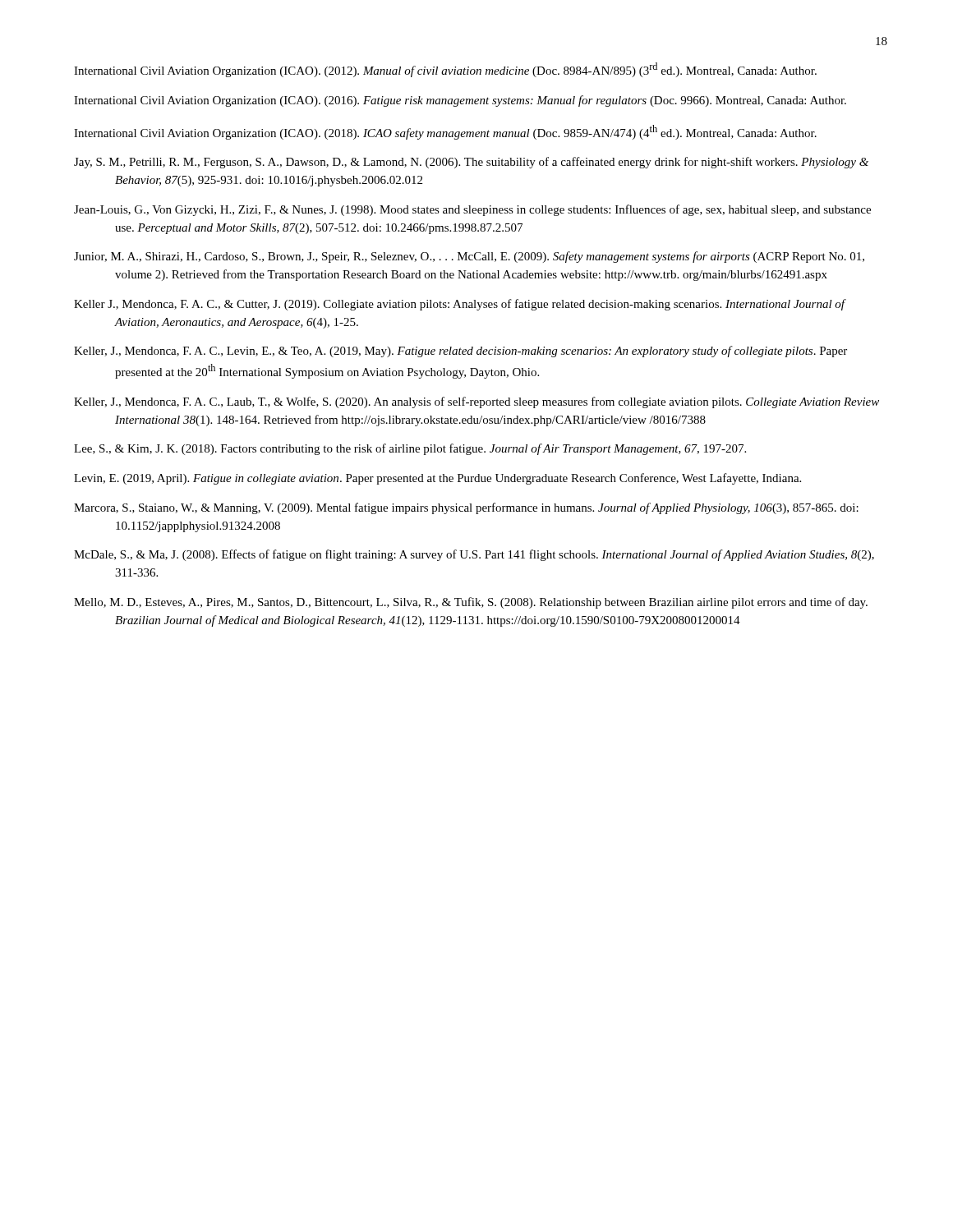Viewport: 953px width, 1232px height.
Task: Locate the passage starting "Levin, E. (2019,"
Action: point(438,478)
